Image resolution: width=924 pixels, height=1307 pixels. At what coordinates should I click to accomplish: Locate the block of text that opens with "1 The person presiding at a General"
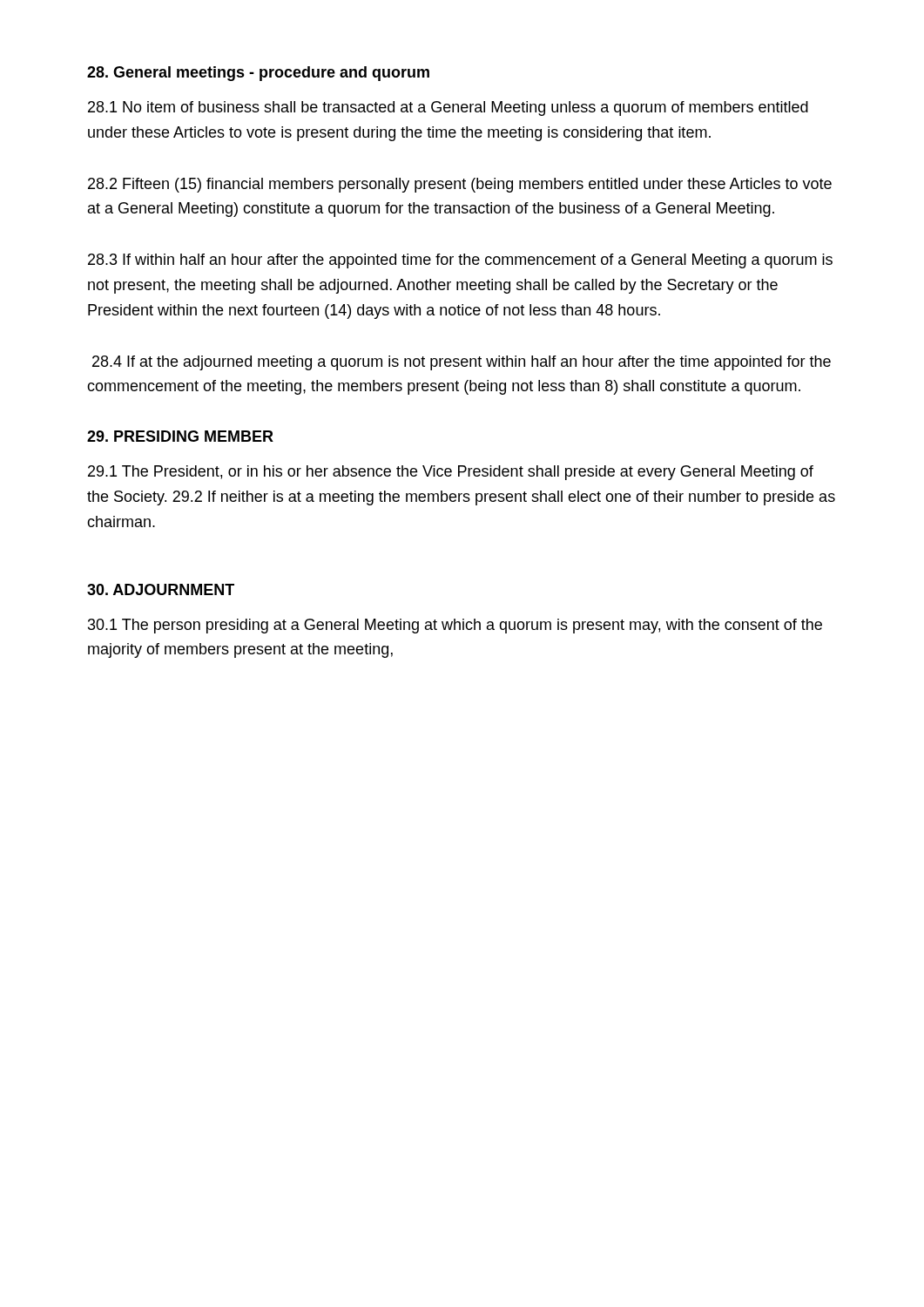(x=455, y=637)
